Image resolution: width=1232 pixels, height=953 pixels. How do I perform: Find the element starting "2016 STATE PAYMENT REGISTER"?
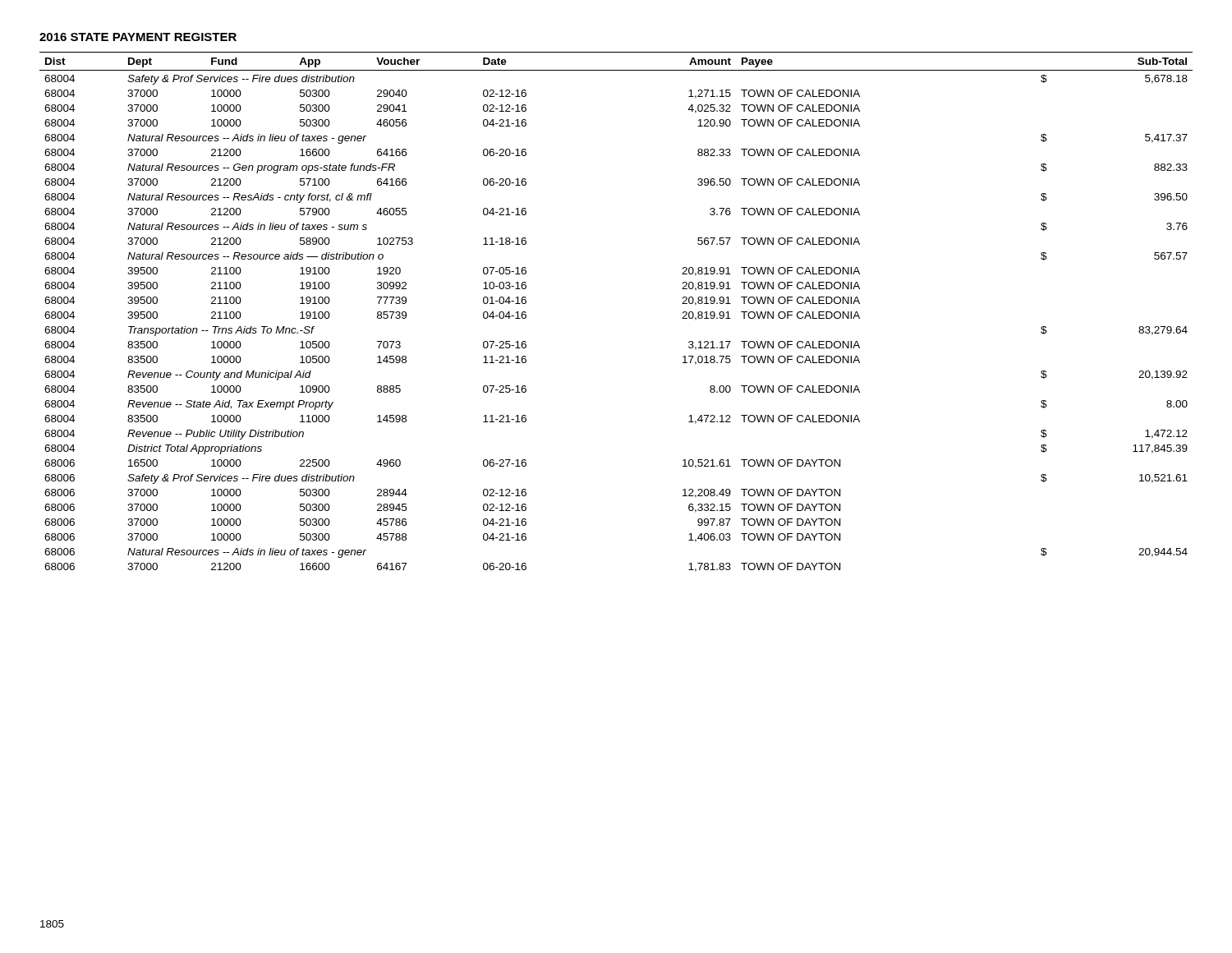pyautogui.click(x=138, y=37)
